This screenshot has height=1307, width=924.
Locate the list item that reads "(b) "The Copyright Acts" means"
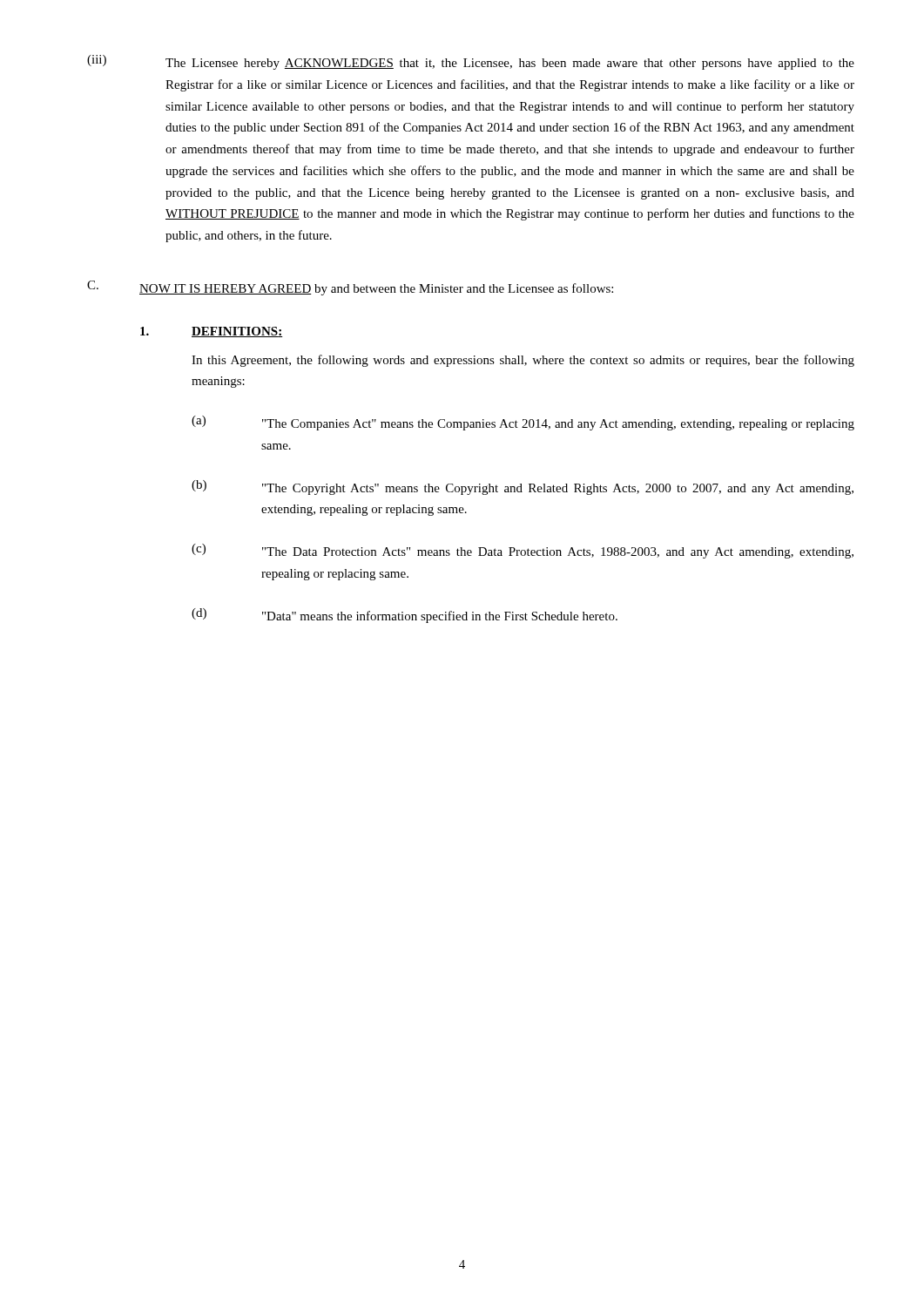[x=523, y=499]
